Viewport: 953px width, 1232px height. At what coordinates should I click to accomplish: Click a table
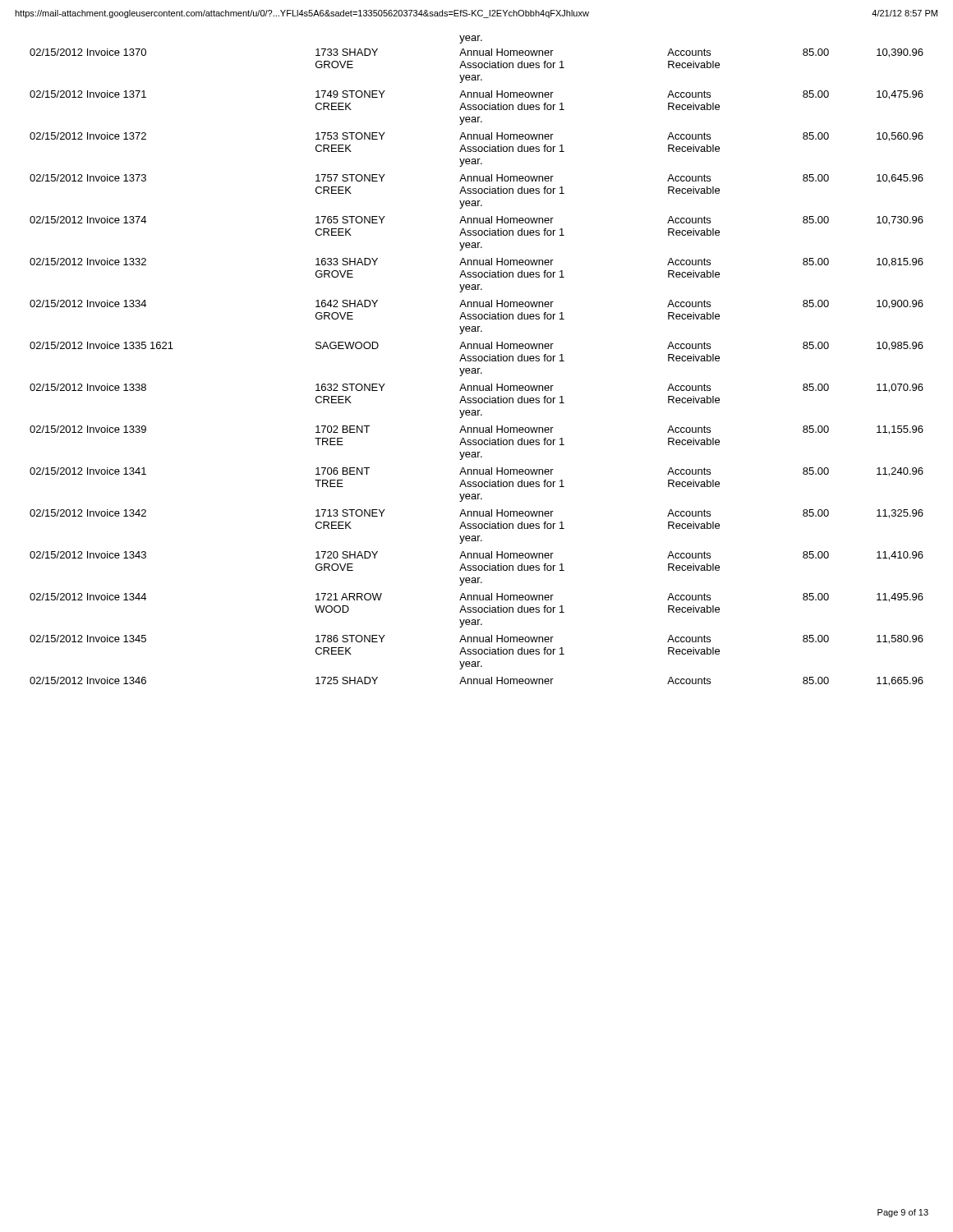476,360
